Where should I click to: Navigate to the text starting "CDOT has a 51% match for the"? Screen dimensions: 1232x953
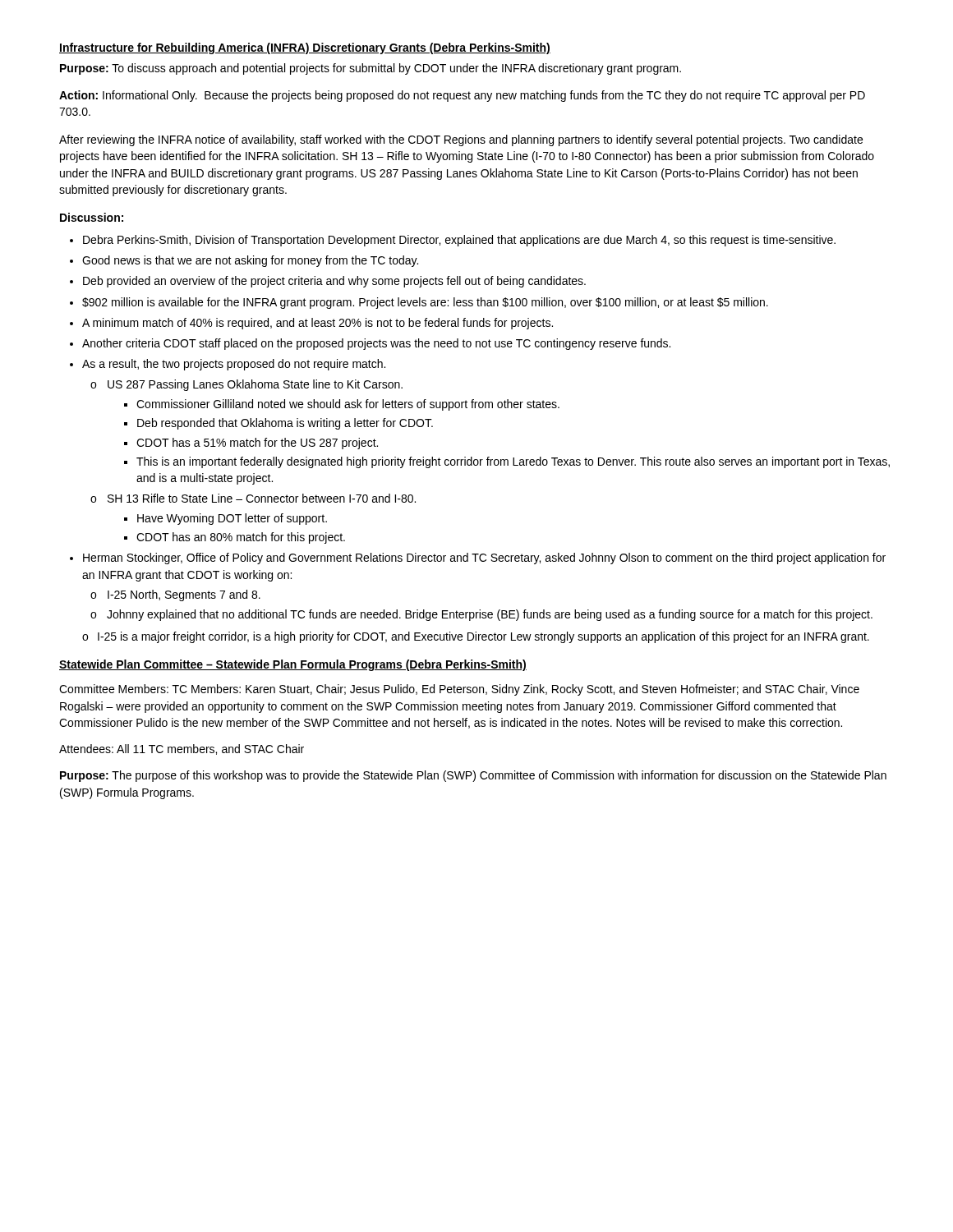click(258, 442)
